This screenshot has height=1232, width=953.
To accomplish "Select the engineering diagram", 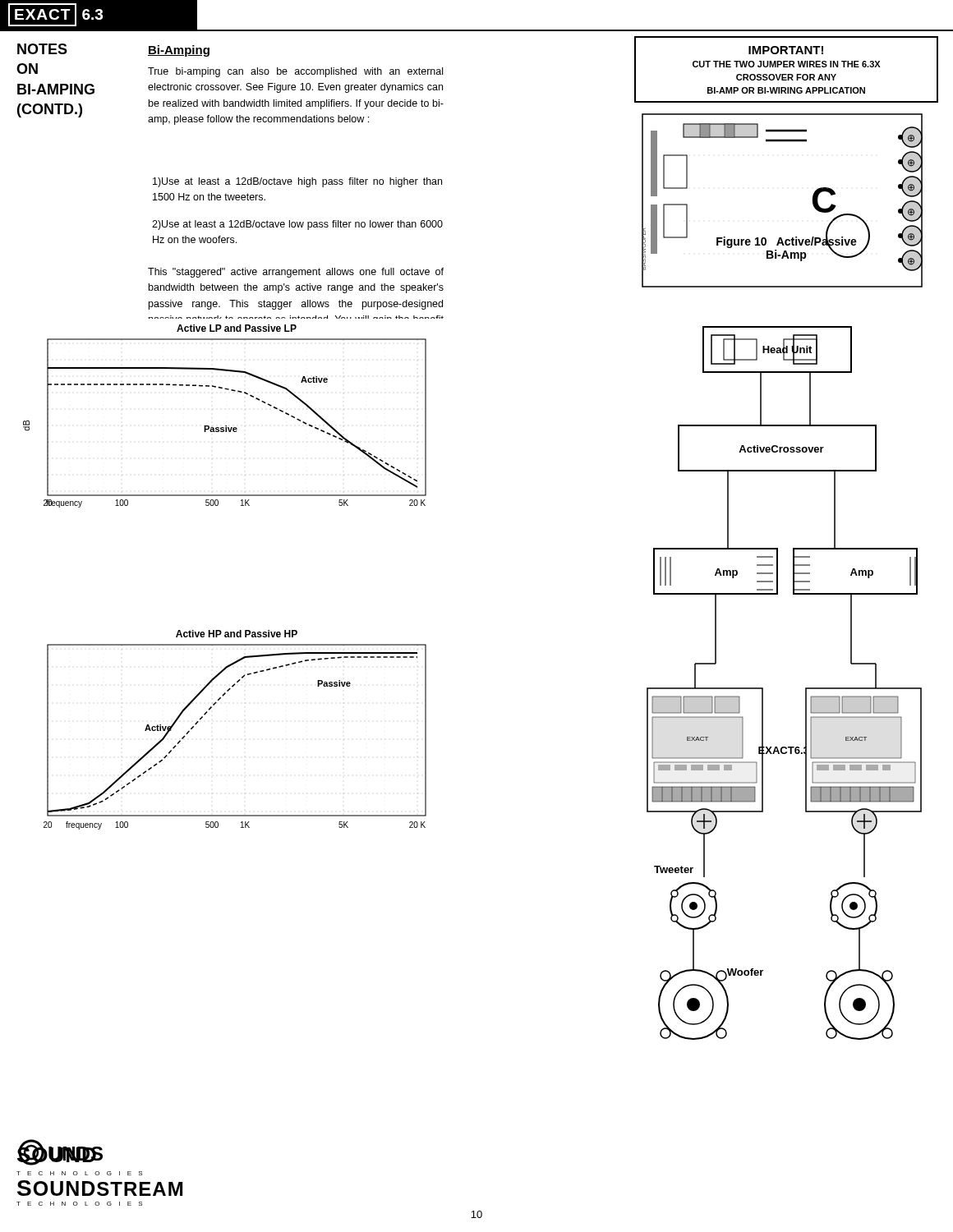I will pyautogui.click(x=786, y=165).
